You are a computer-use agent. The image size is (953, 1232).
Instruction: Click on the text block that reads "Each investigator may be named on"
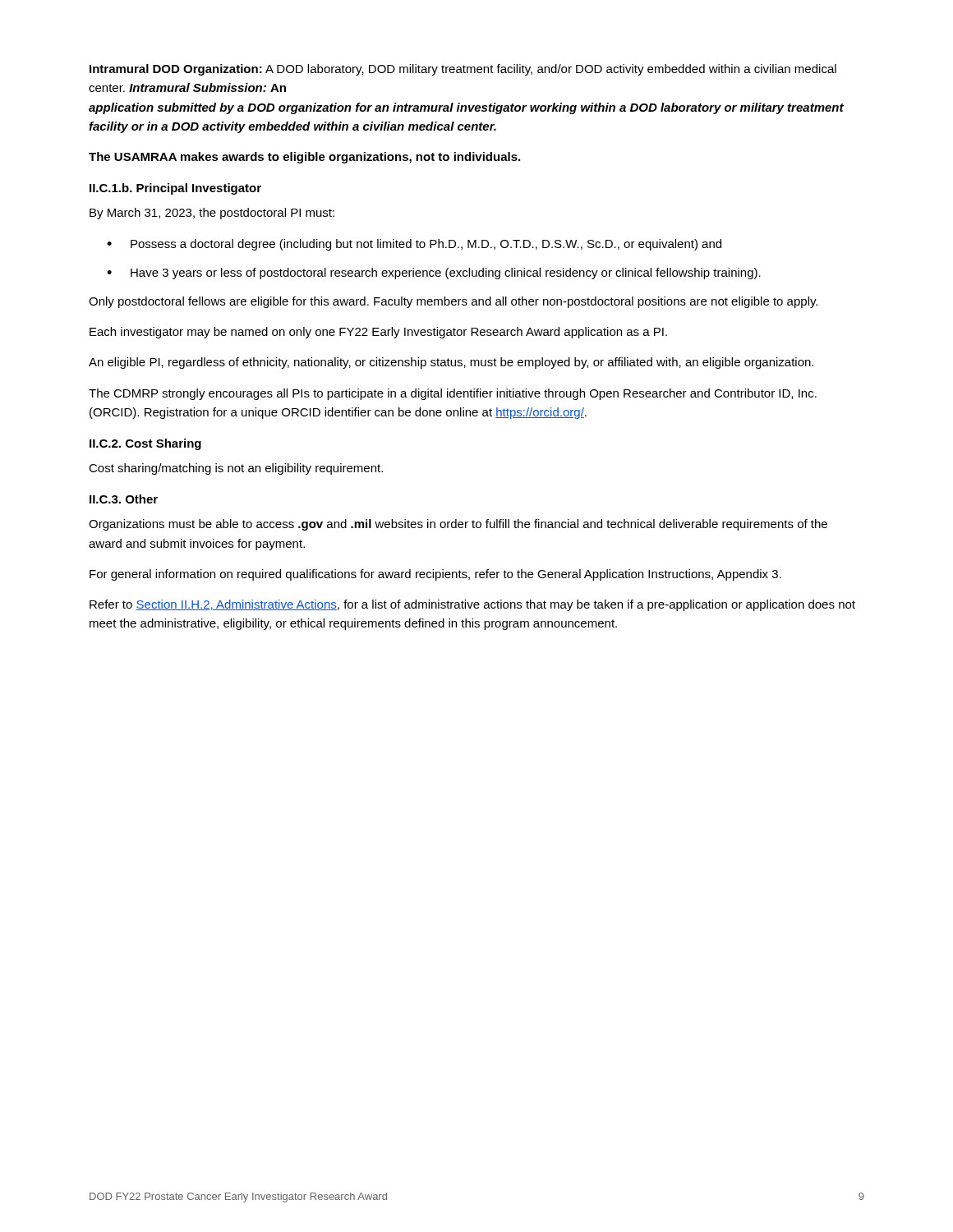378,332
